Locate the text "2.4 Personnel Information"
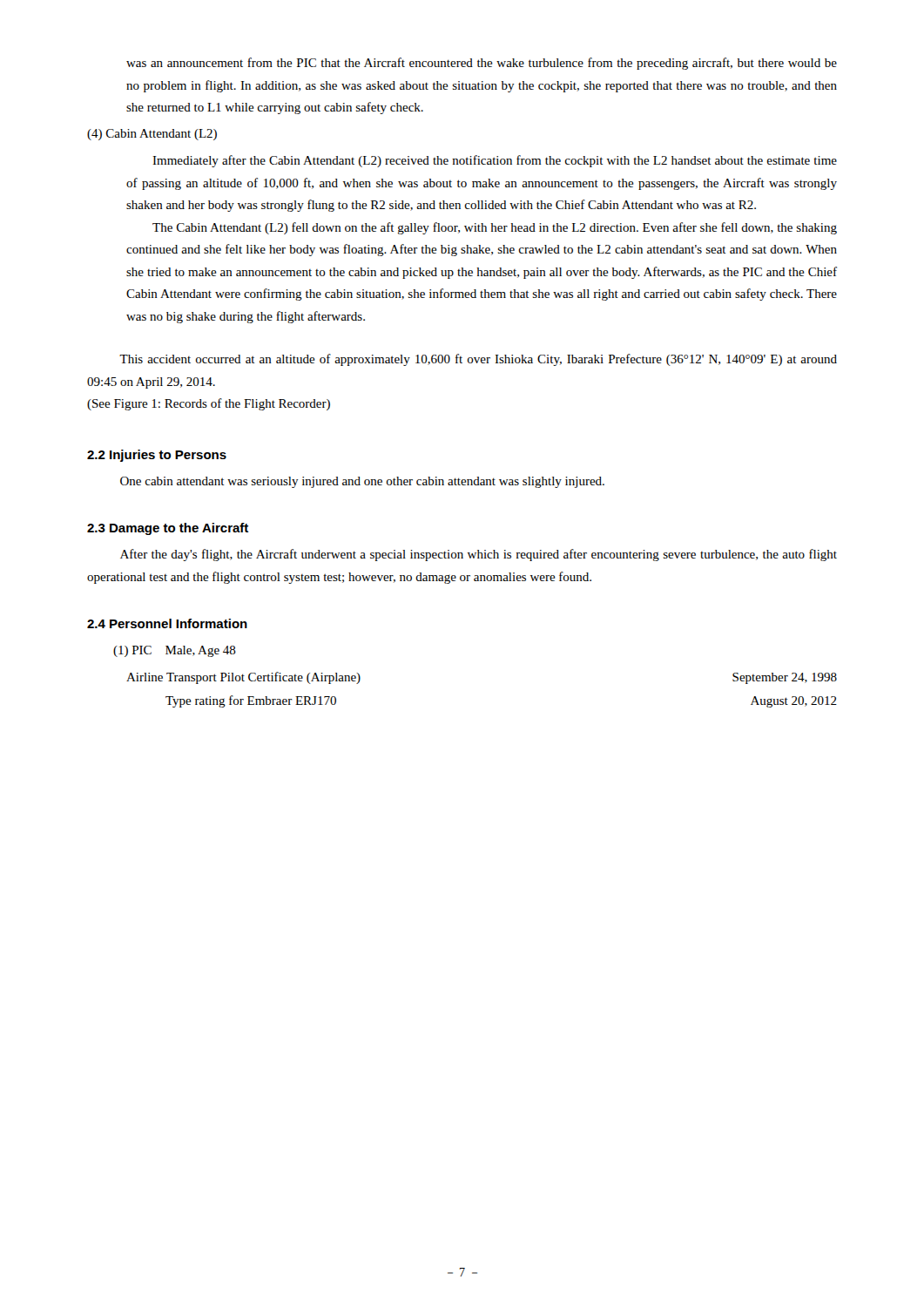924x1307 pixels. click(x=167, y=623)
